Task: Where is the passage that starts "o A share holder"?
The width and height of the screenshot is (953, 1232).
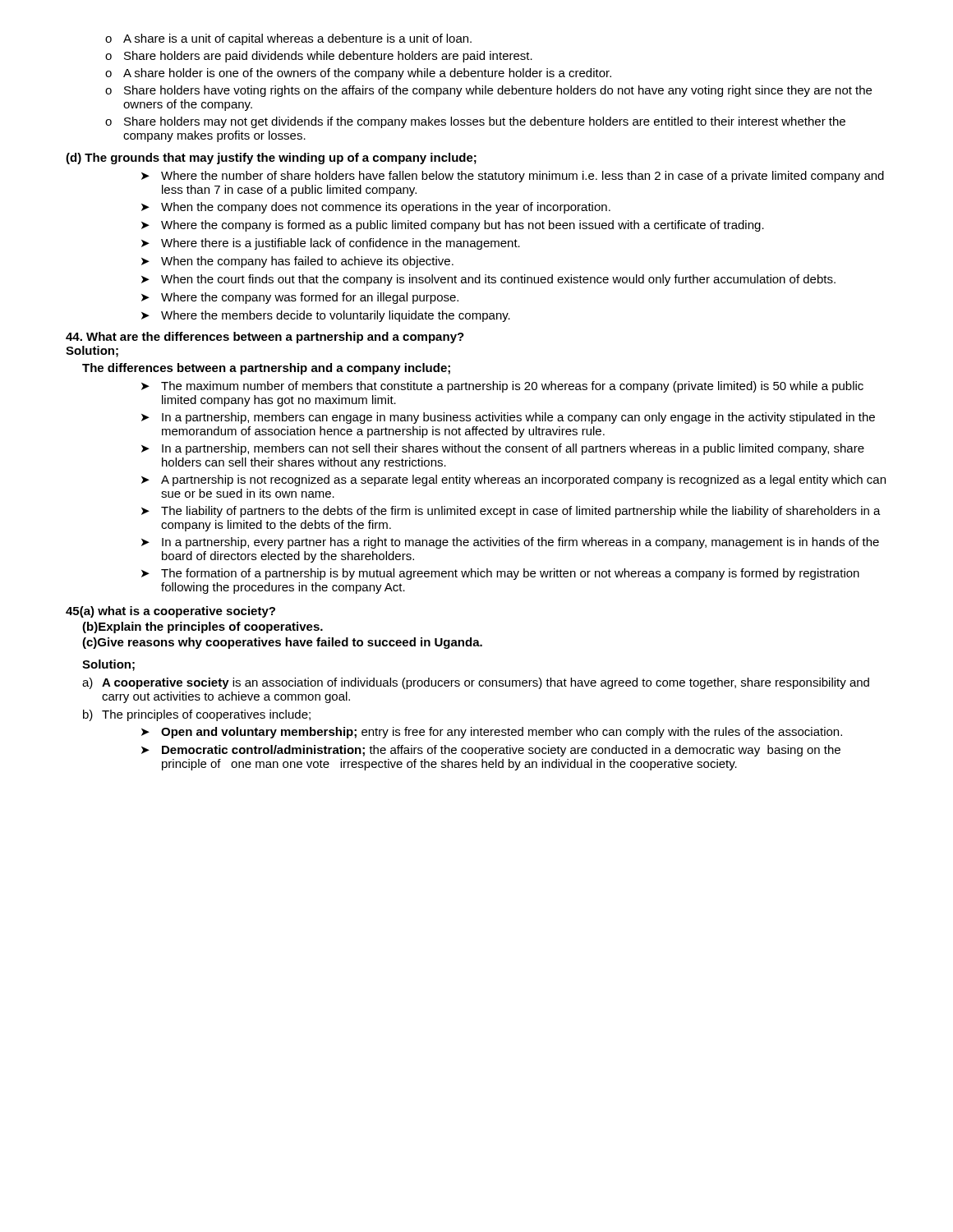Action: [359, 73]
